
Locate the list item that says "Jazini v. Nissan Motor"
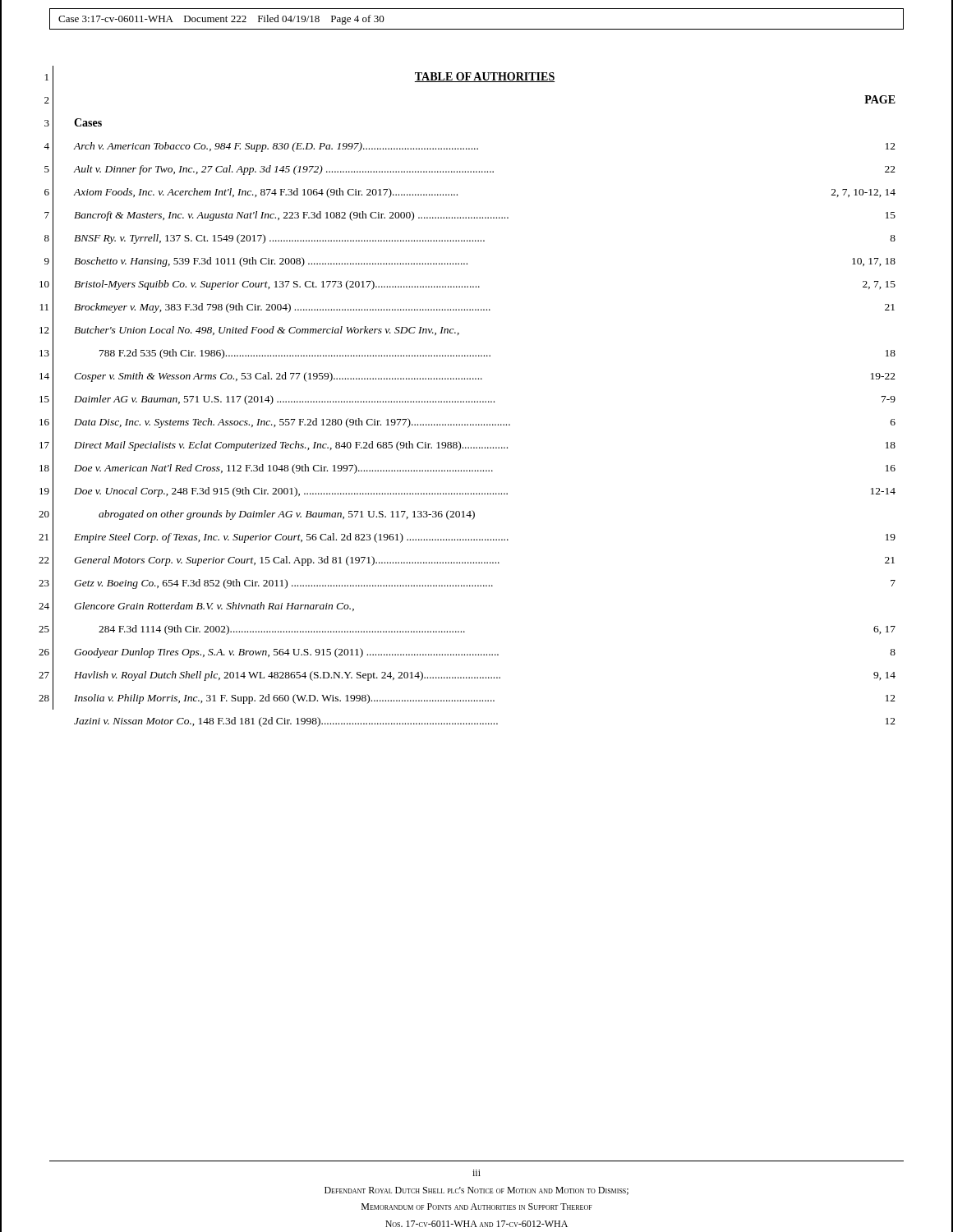[x=485, y=721]
